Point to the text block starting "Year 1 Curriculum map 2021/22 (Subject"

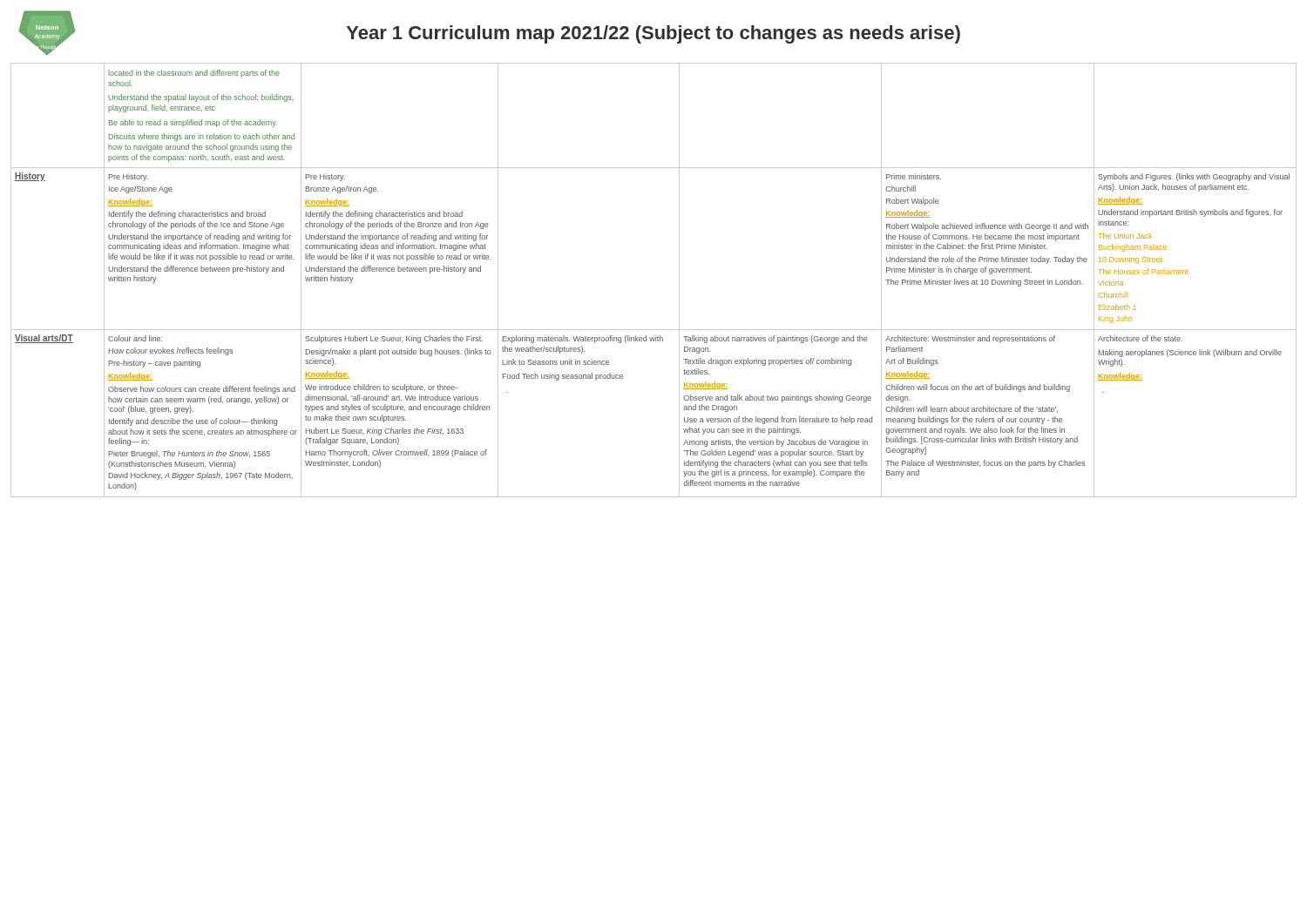(654, 33)
